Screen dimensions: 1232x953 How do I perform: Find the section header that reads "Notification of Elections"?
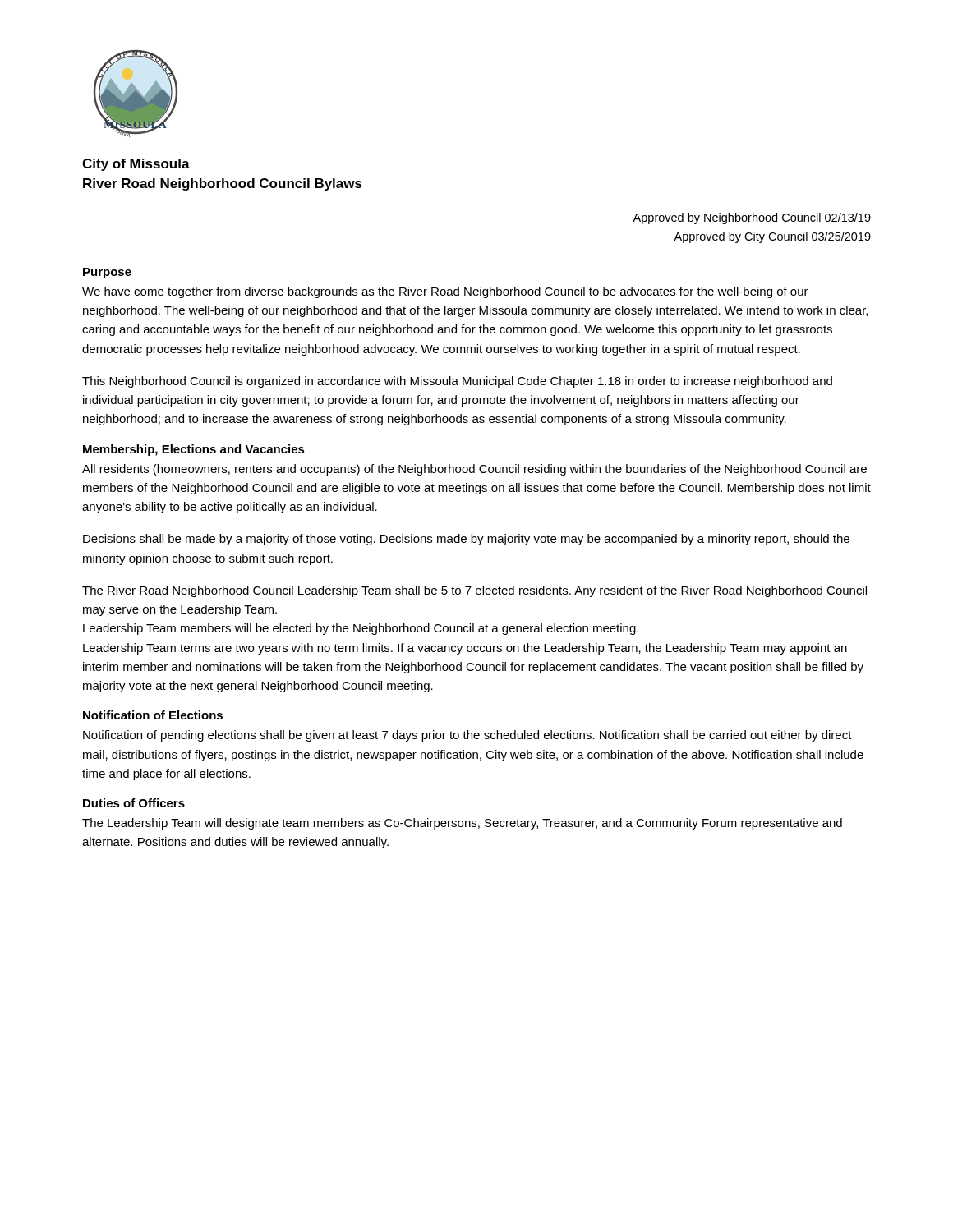click(153, 715)
